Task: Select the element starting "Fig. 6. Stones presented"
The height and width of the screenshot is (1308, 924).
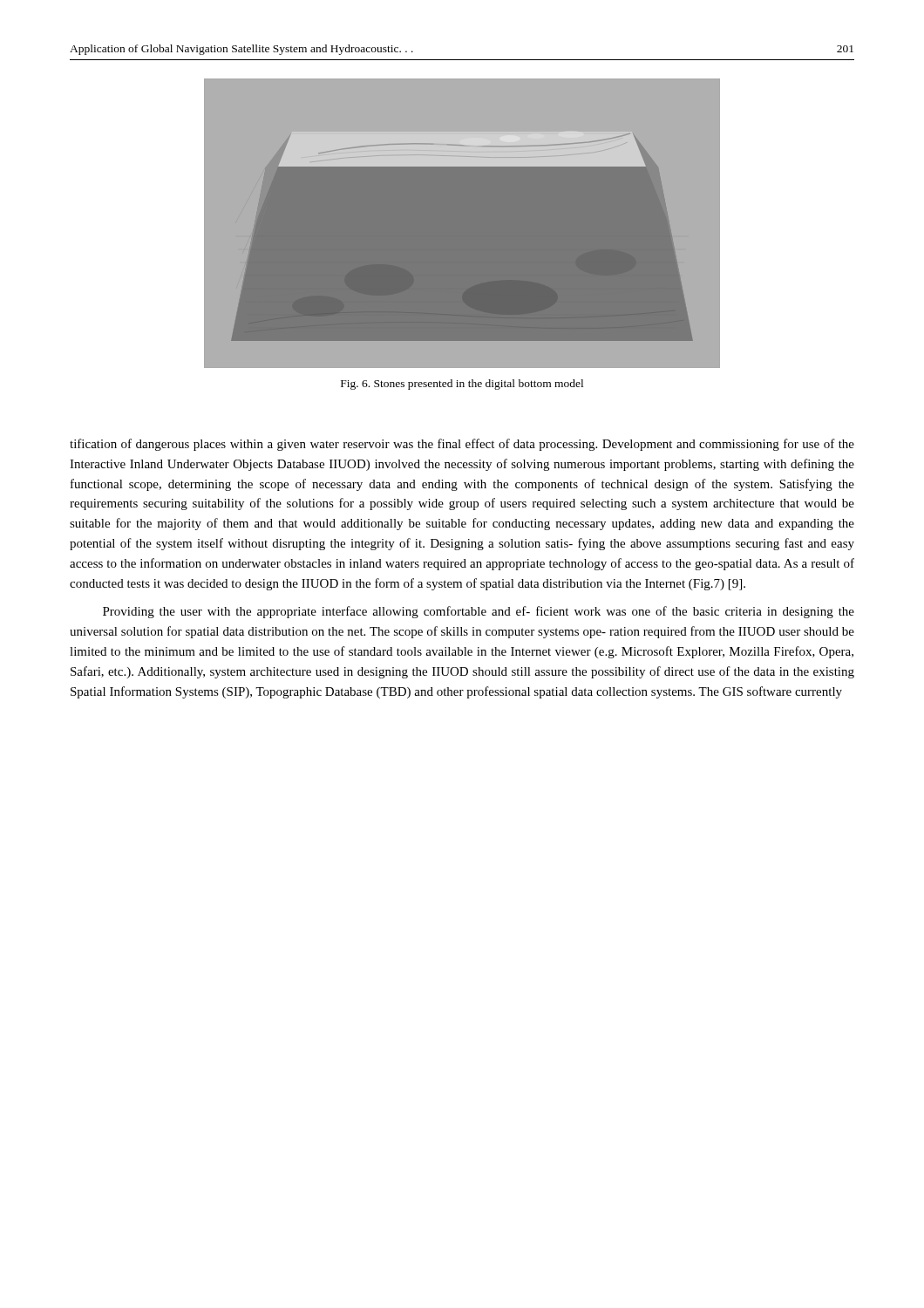Action: coord(462,383)
